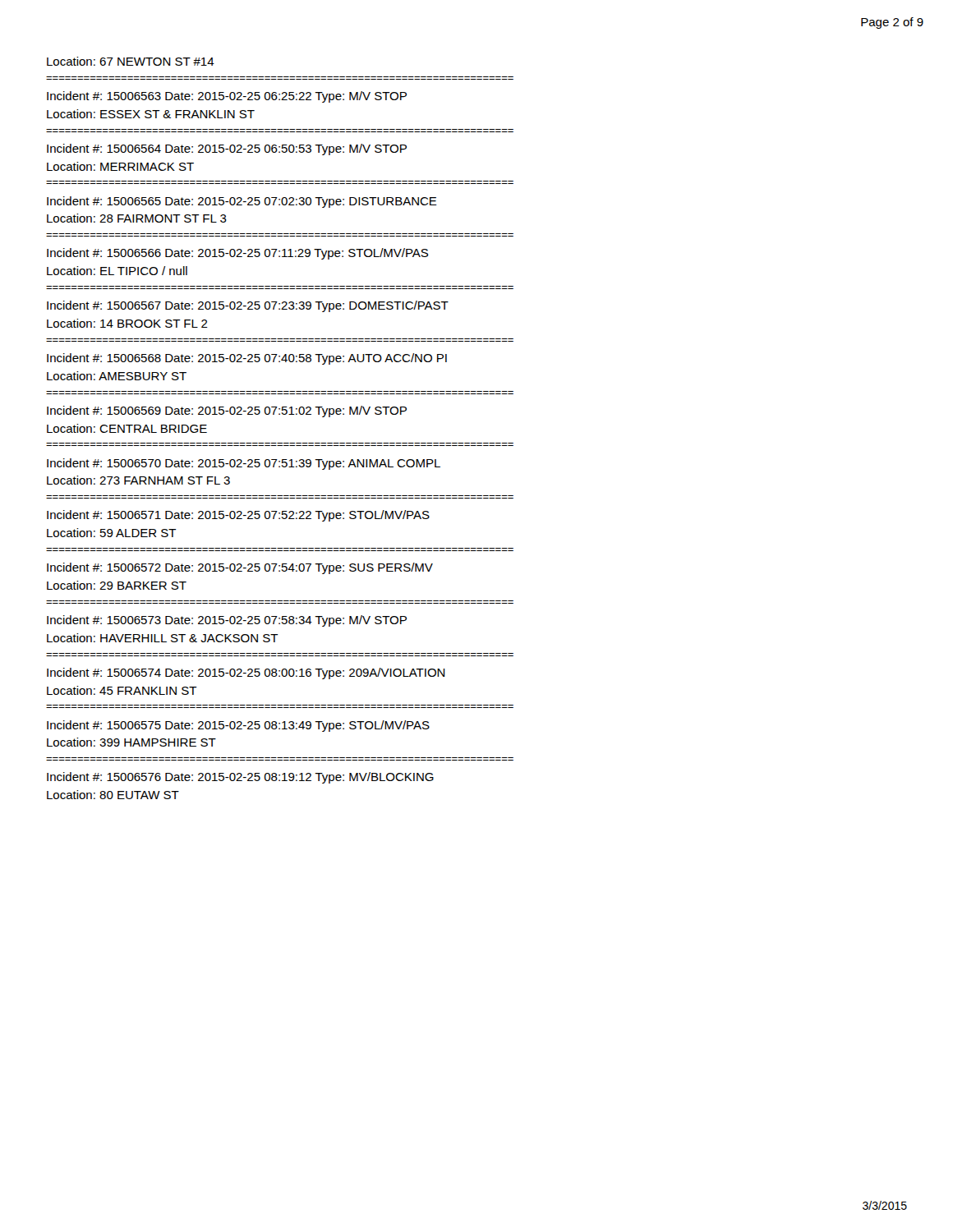Point to the block beginning "Incident #: 15006574 Date: 2015-02-25 08:00:16"
Viewport: 953px width, 1232px height.
(x=246, y=673)
